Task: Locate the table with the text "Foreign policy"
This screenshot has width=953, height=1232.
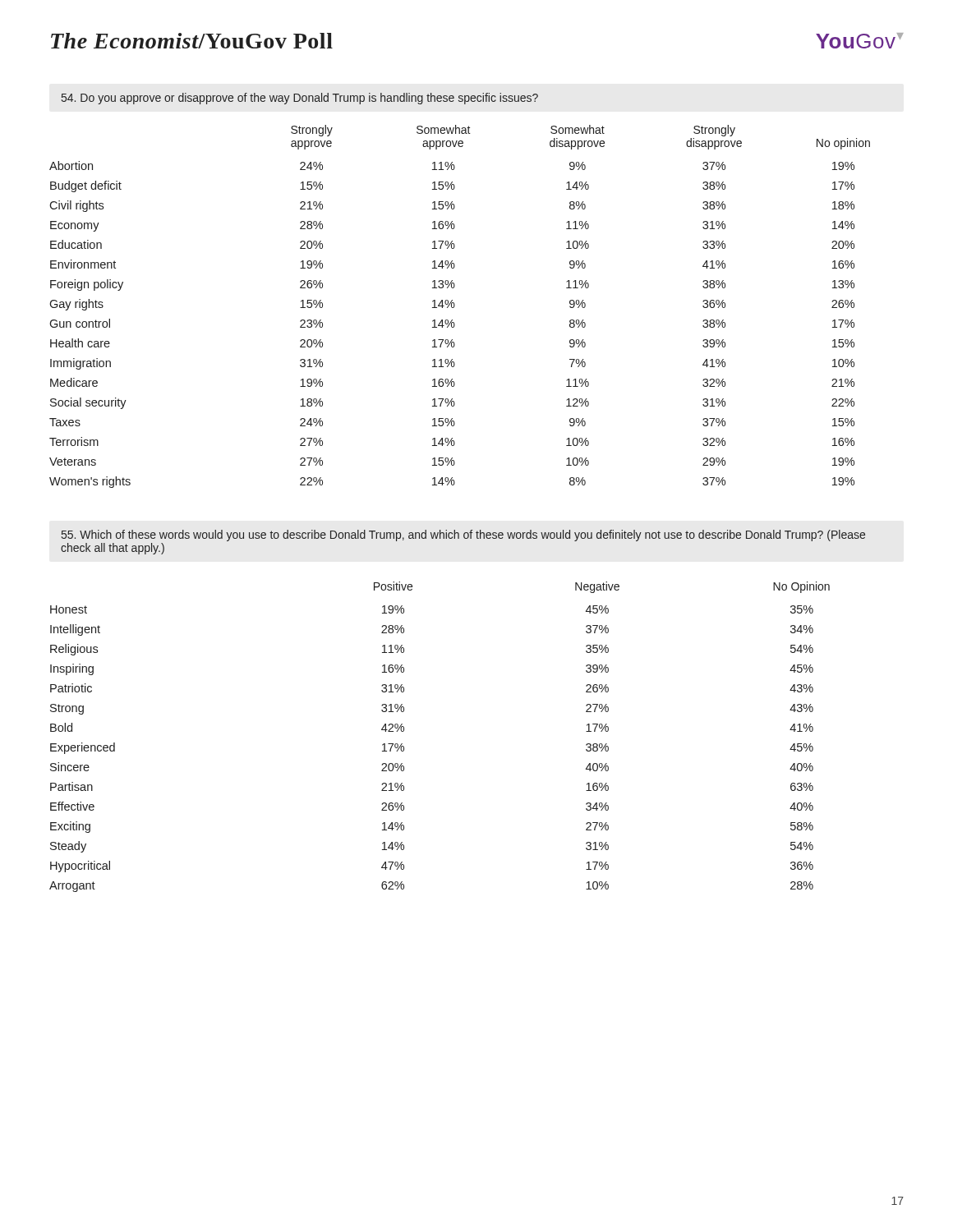Action: [x=476, y=305]
